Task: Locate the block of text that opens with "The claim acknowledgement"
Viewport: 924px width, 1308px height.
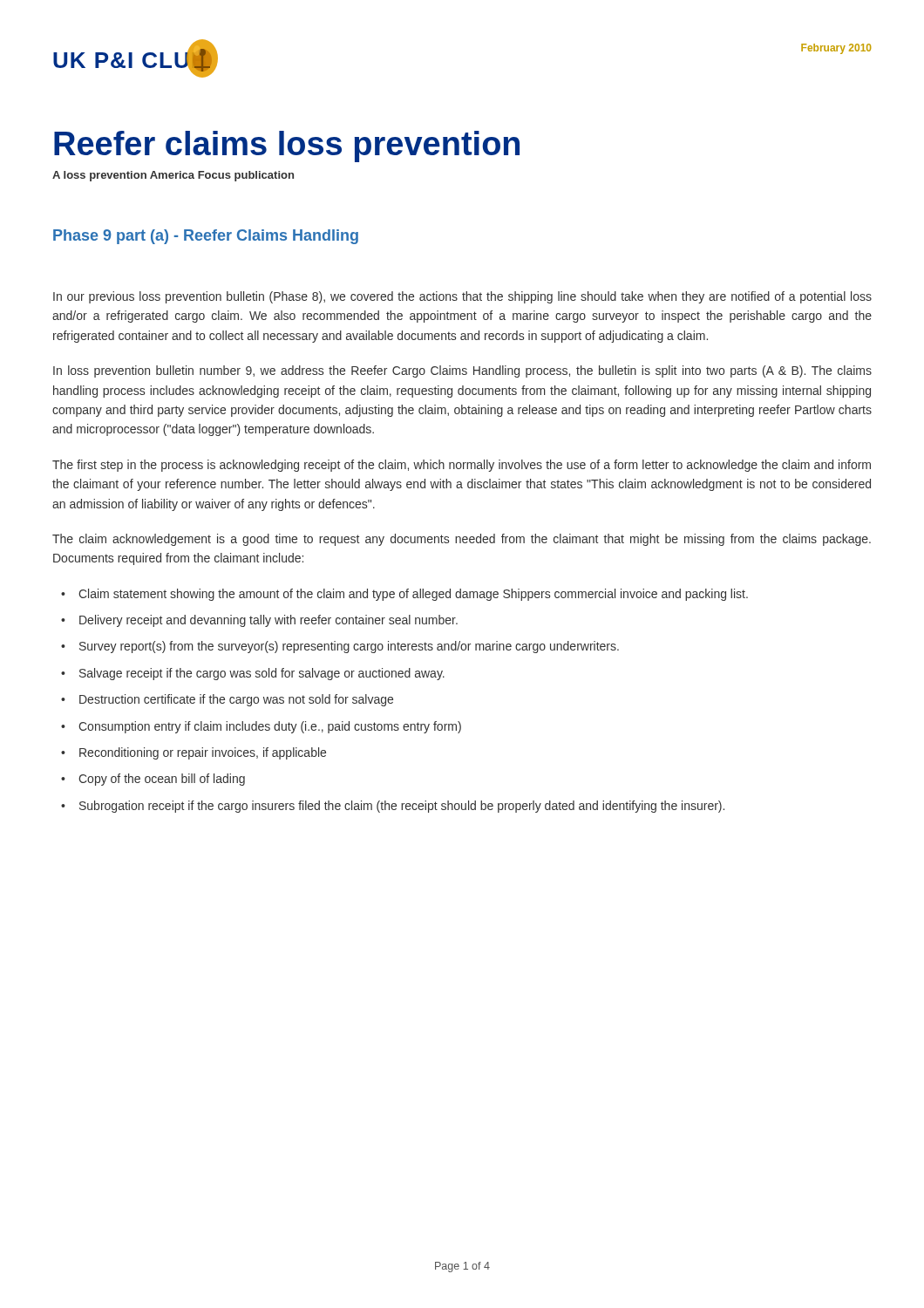Action: coord(462,549)
